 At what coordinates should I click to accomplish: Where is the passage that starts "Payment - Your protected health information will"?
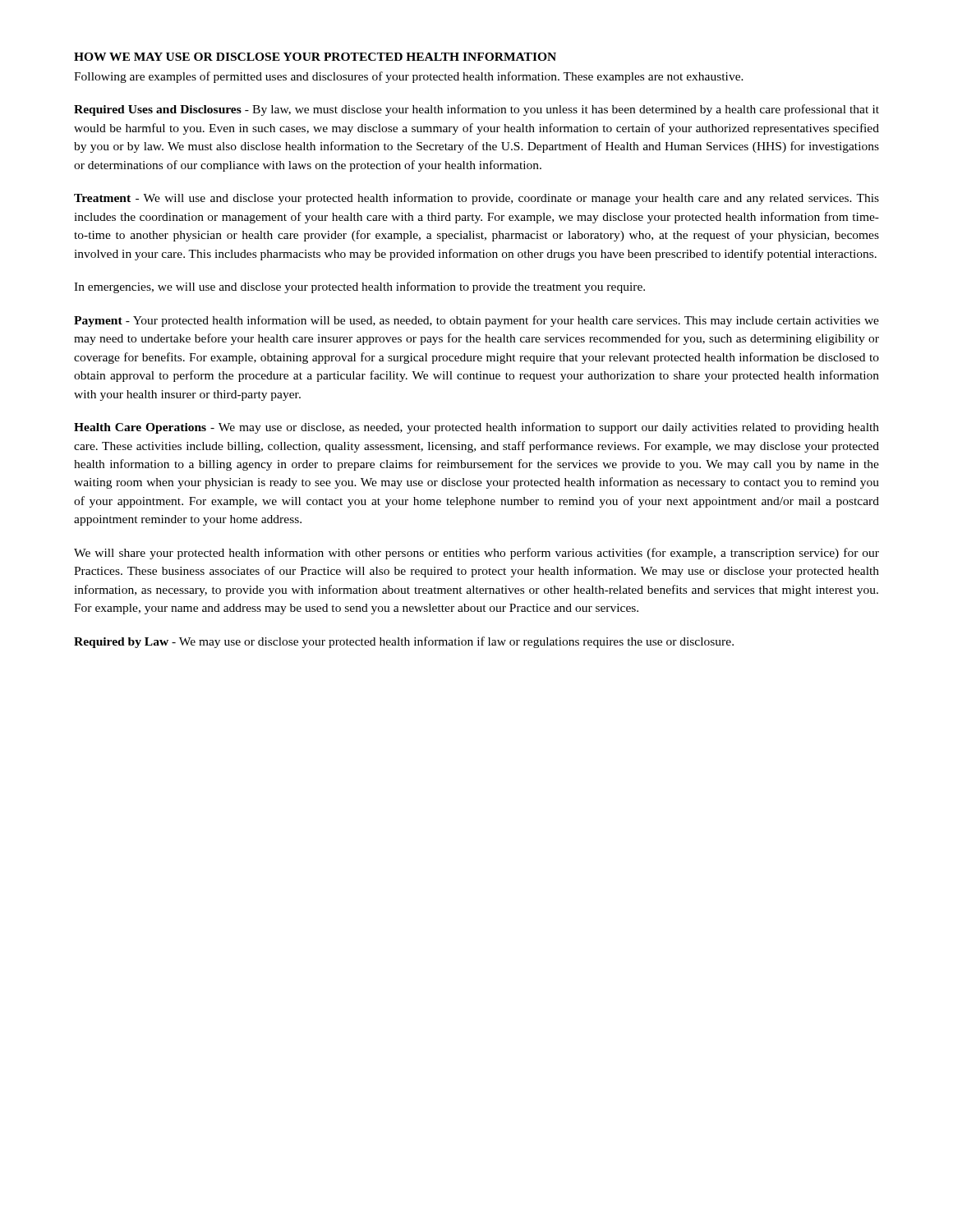pos(476,357)
